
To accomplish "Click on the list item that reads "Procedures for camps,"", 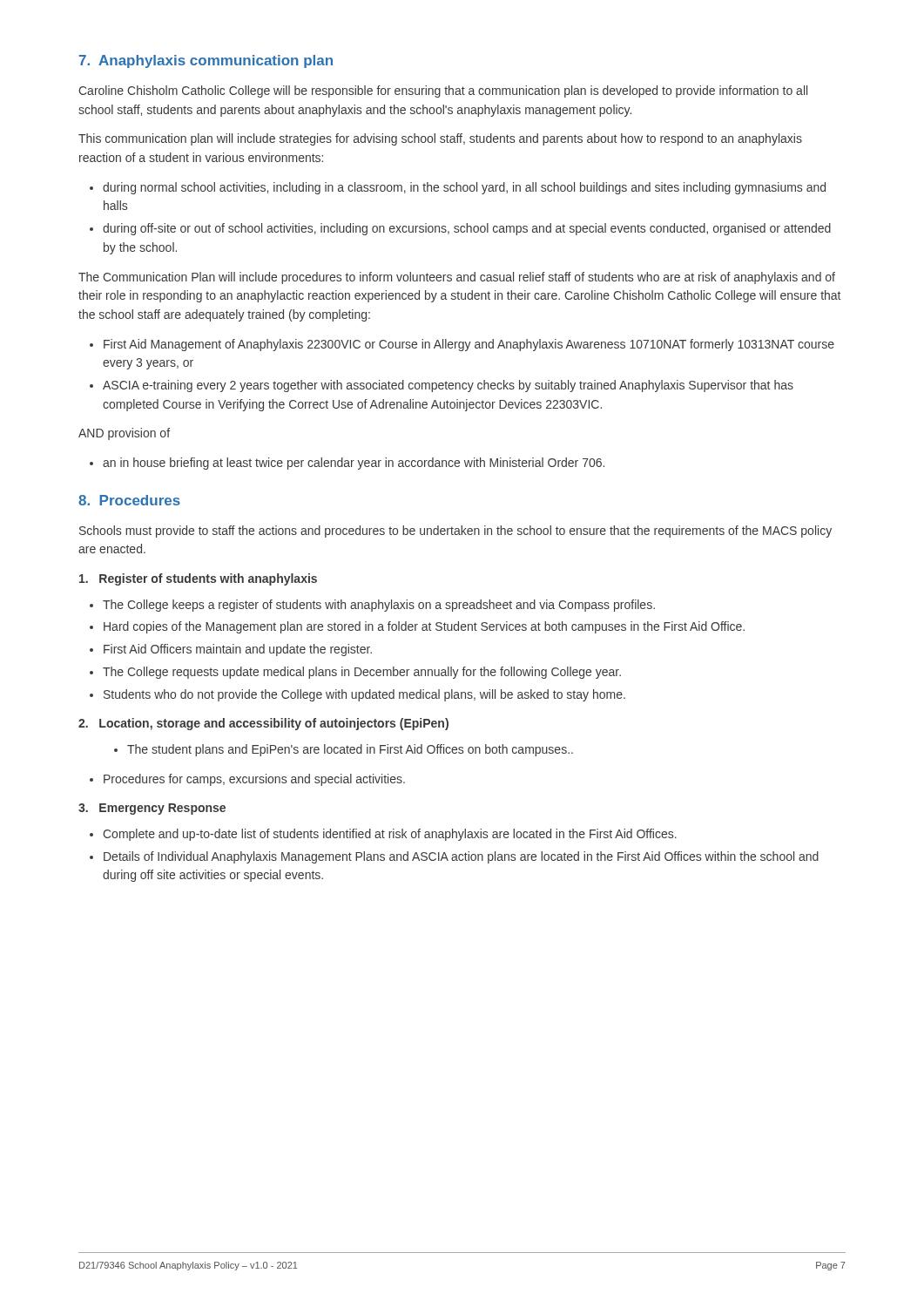I will click(247, 780).
